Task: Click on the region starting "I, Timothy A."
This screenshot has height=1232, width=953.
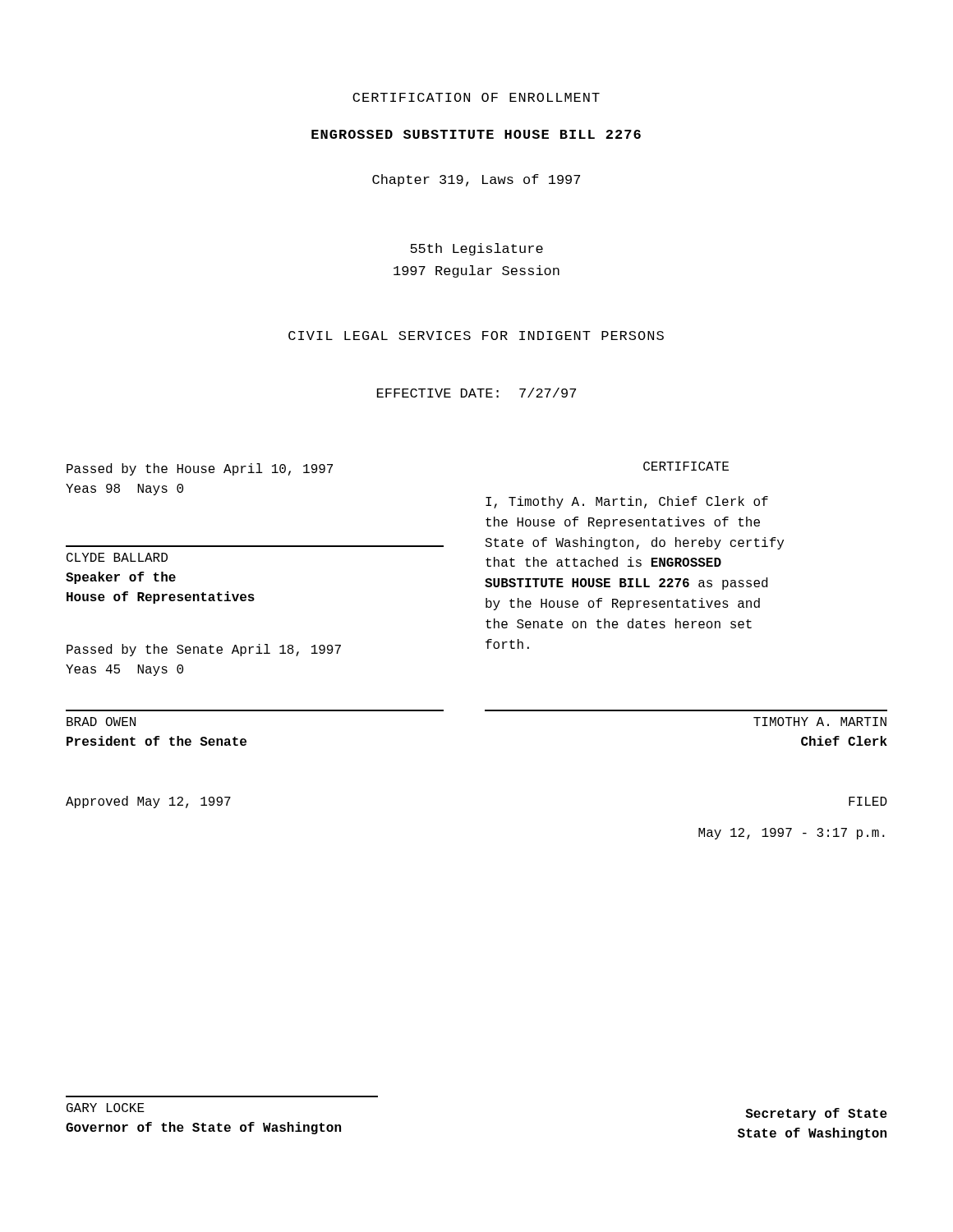Action: point(635,574)
